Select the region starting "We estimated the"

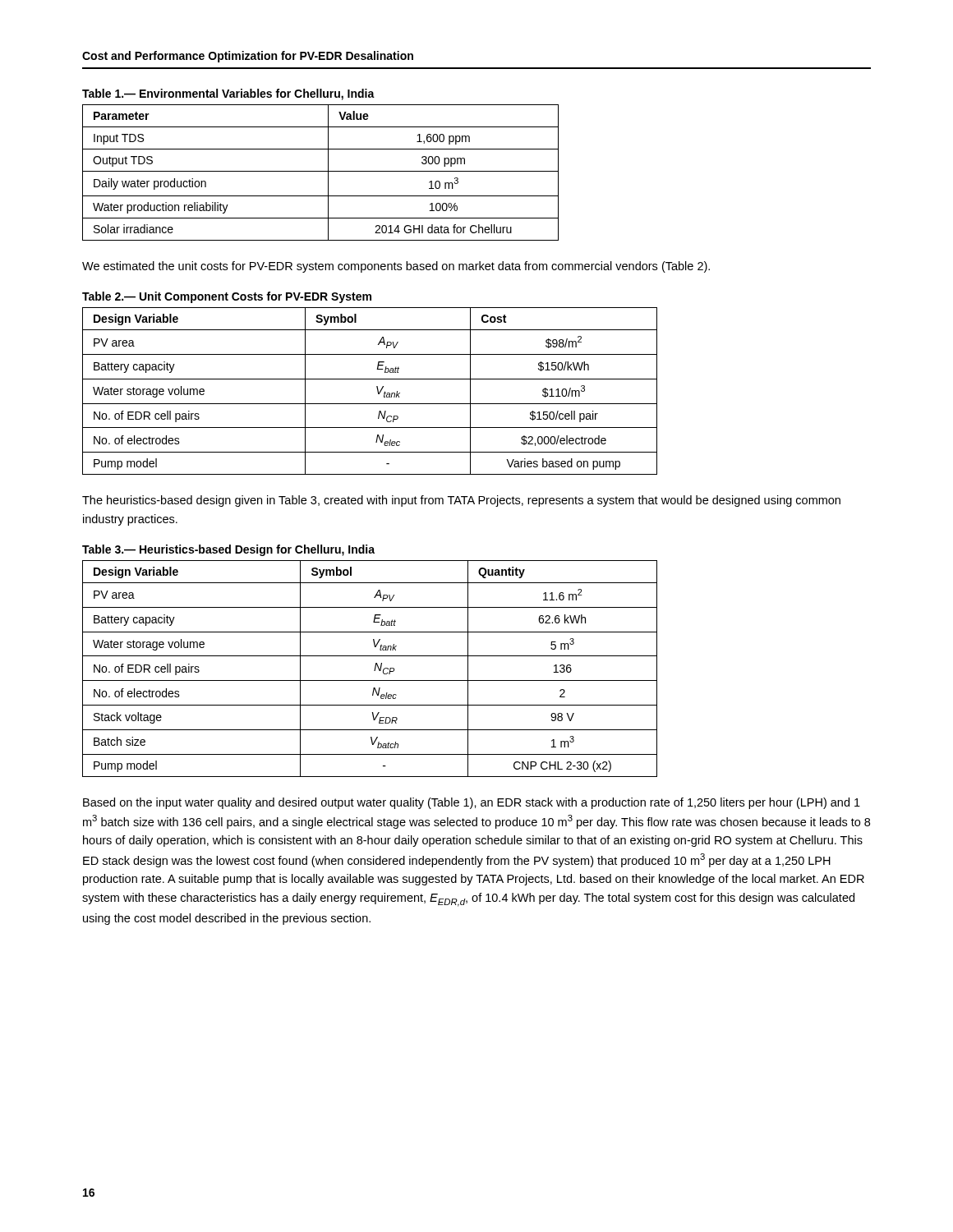(397, 266)
